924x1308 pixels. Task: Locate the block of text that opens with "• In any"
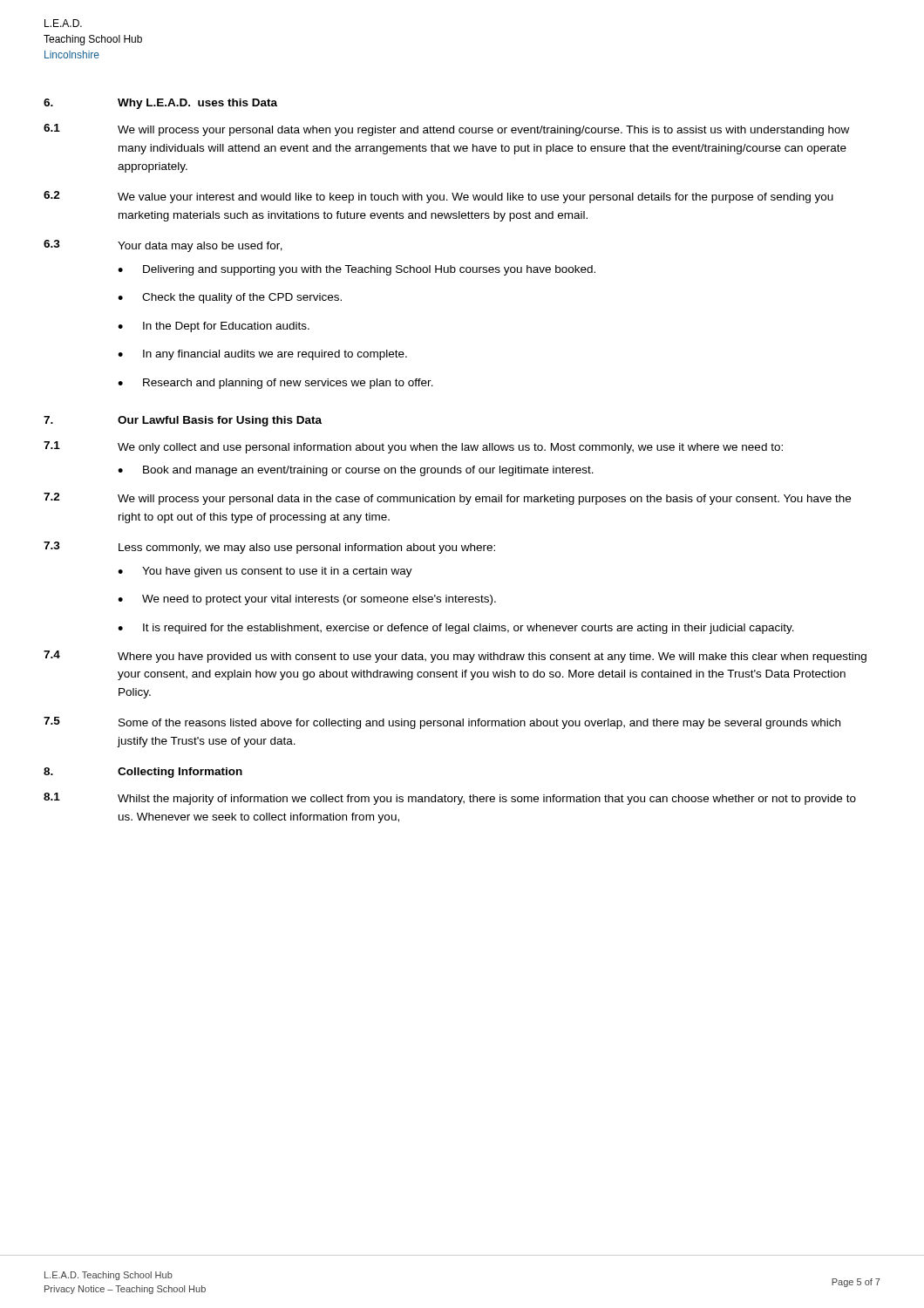pos(262,355)
